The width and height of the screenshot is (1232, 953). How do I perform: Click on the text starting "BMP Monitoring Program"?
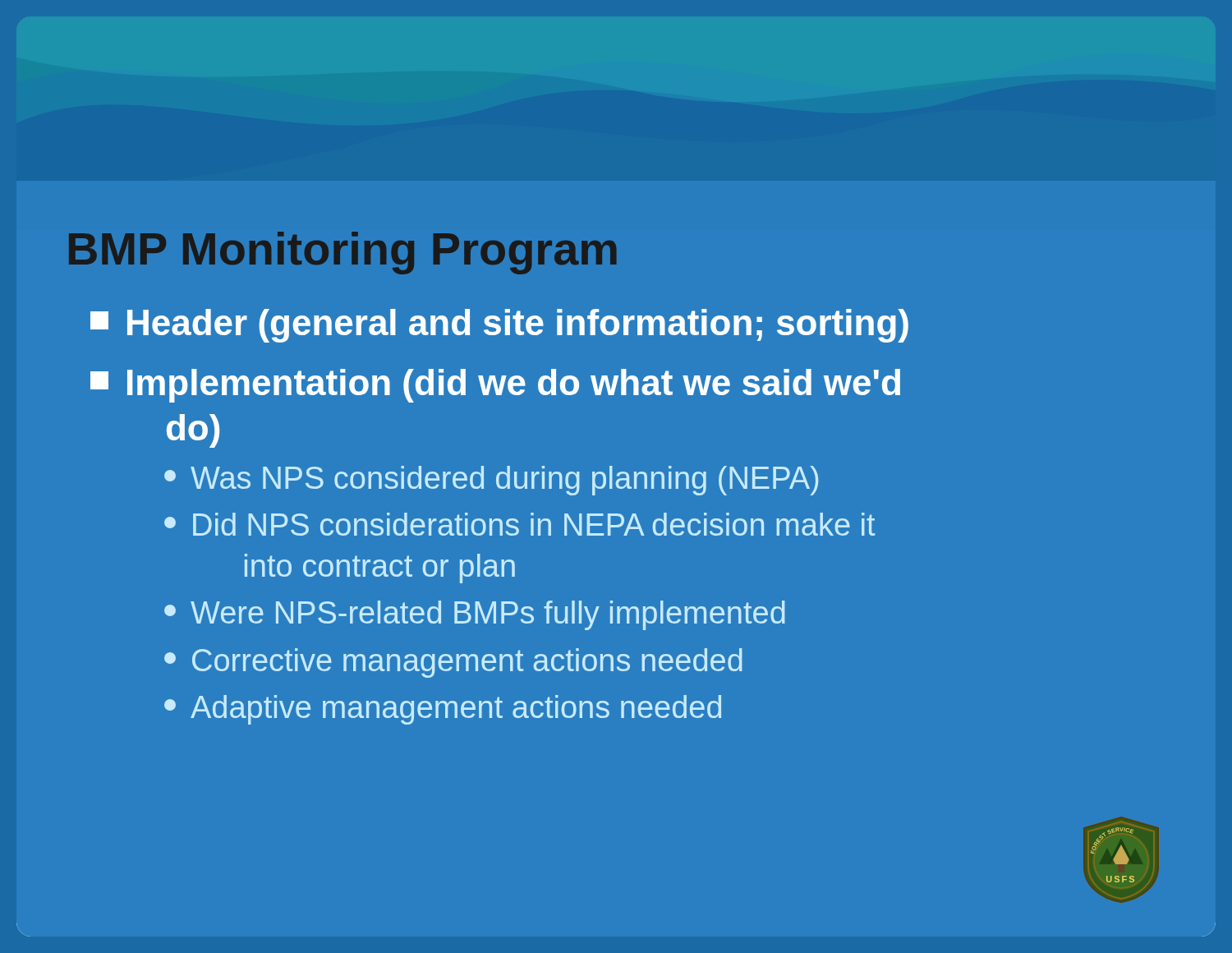coord(620,249)
